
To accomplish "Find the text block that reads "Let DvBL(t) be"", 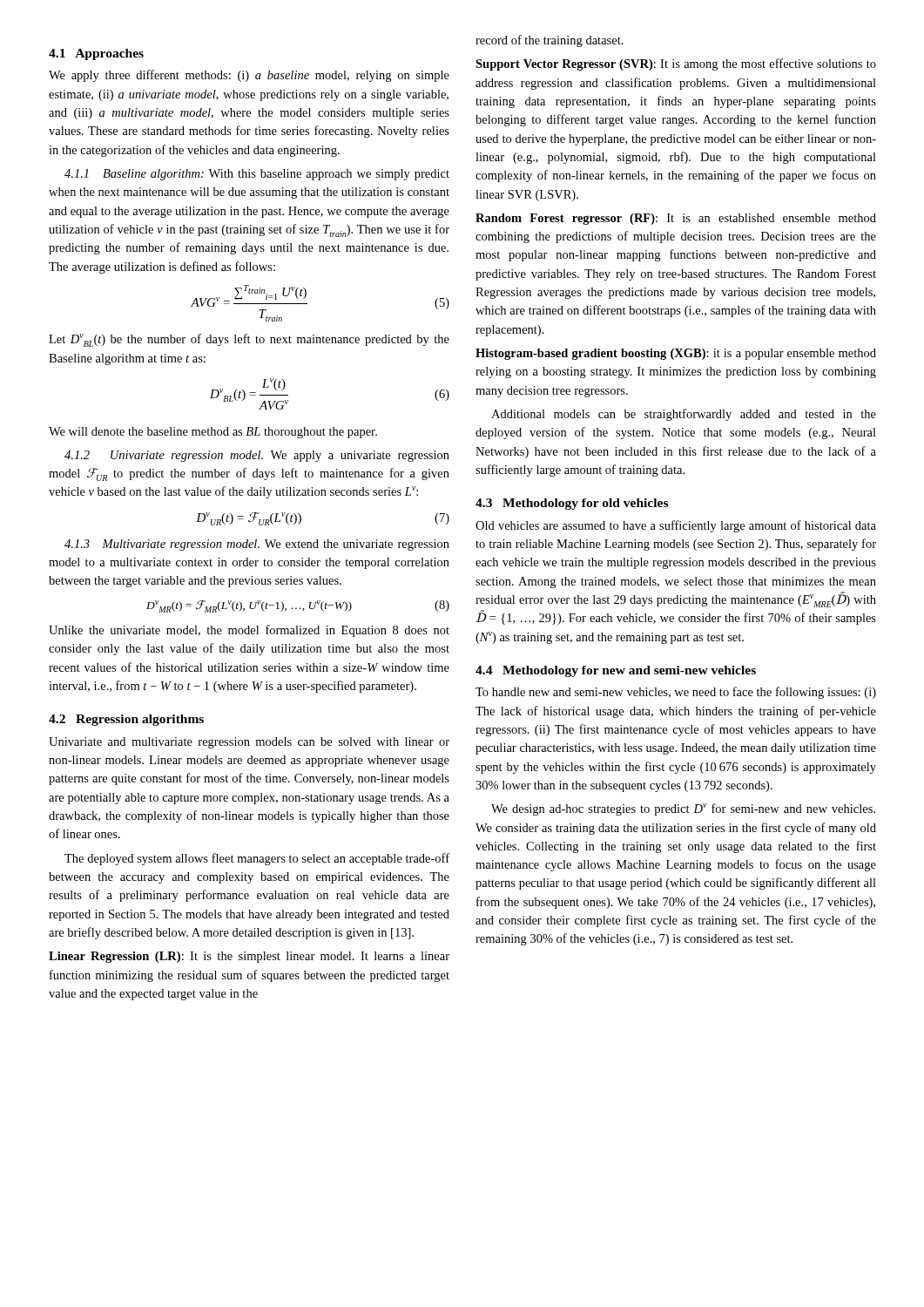I will [x=249, y=348].
